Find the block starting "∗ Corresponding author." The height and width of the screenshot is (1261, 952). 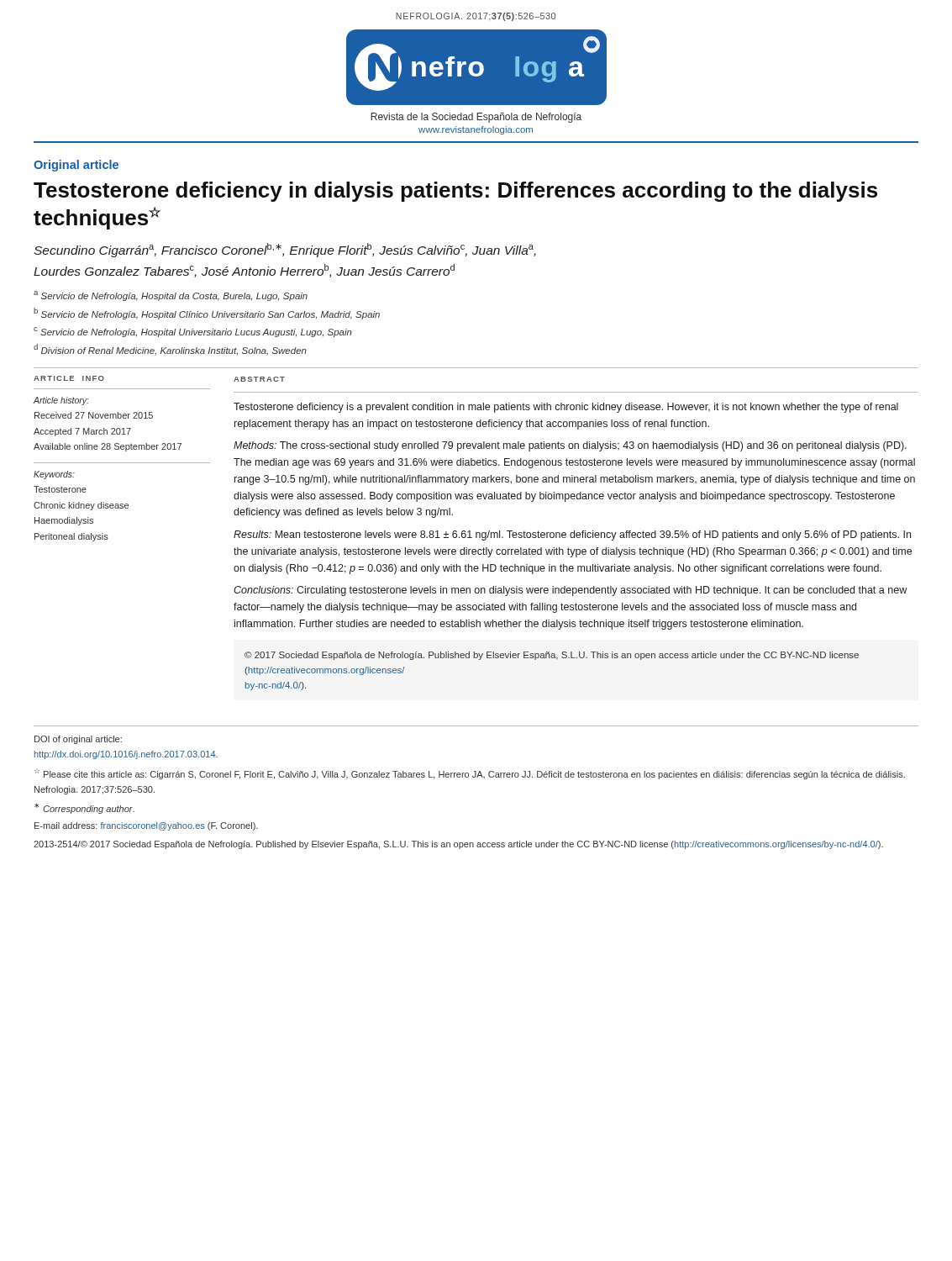tap(84, 807)
